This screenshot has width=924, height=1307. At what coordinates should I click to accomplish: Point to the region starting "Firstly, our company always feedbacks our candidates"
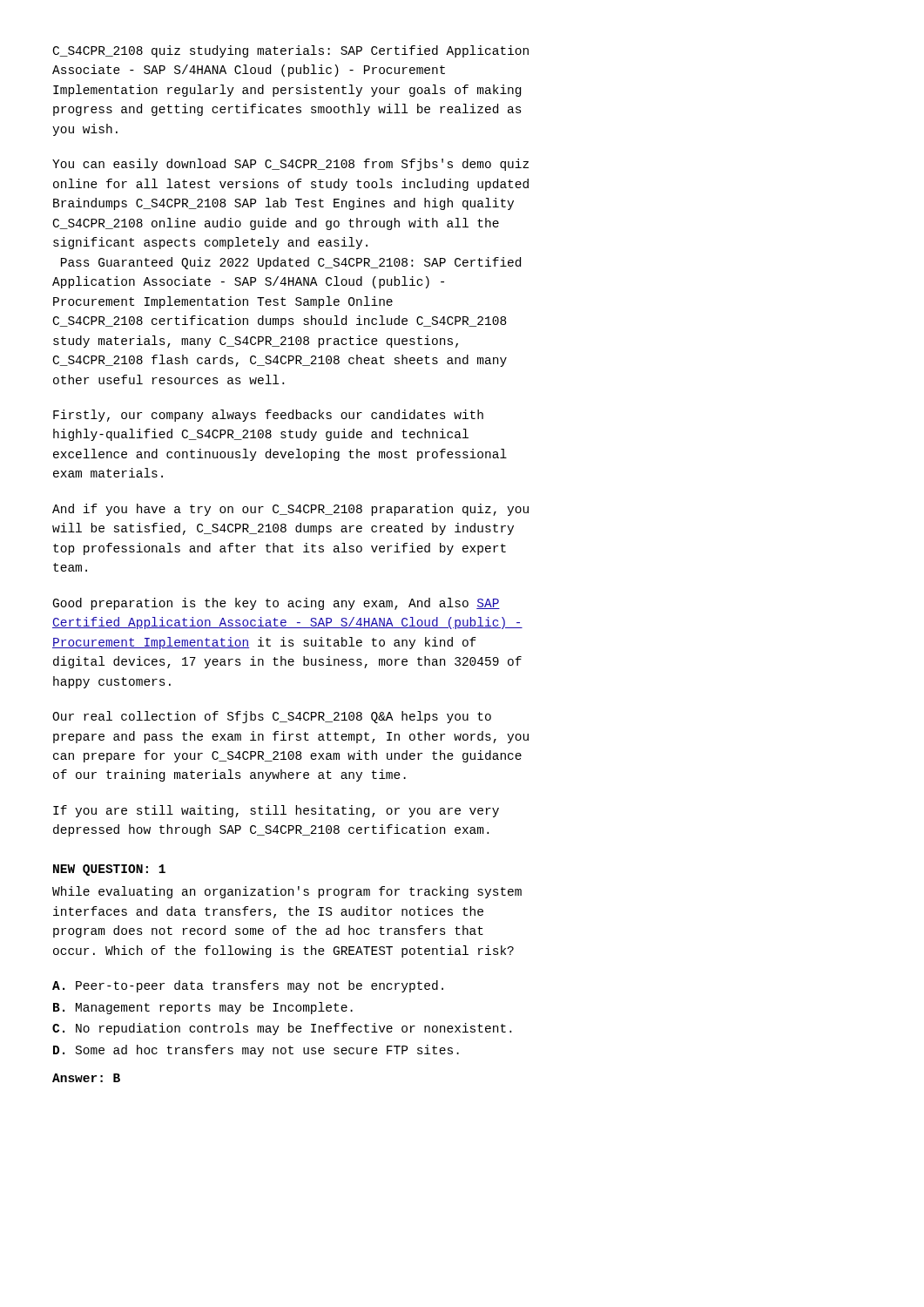click(x=280, y=445)
